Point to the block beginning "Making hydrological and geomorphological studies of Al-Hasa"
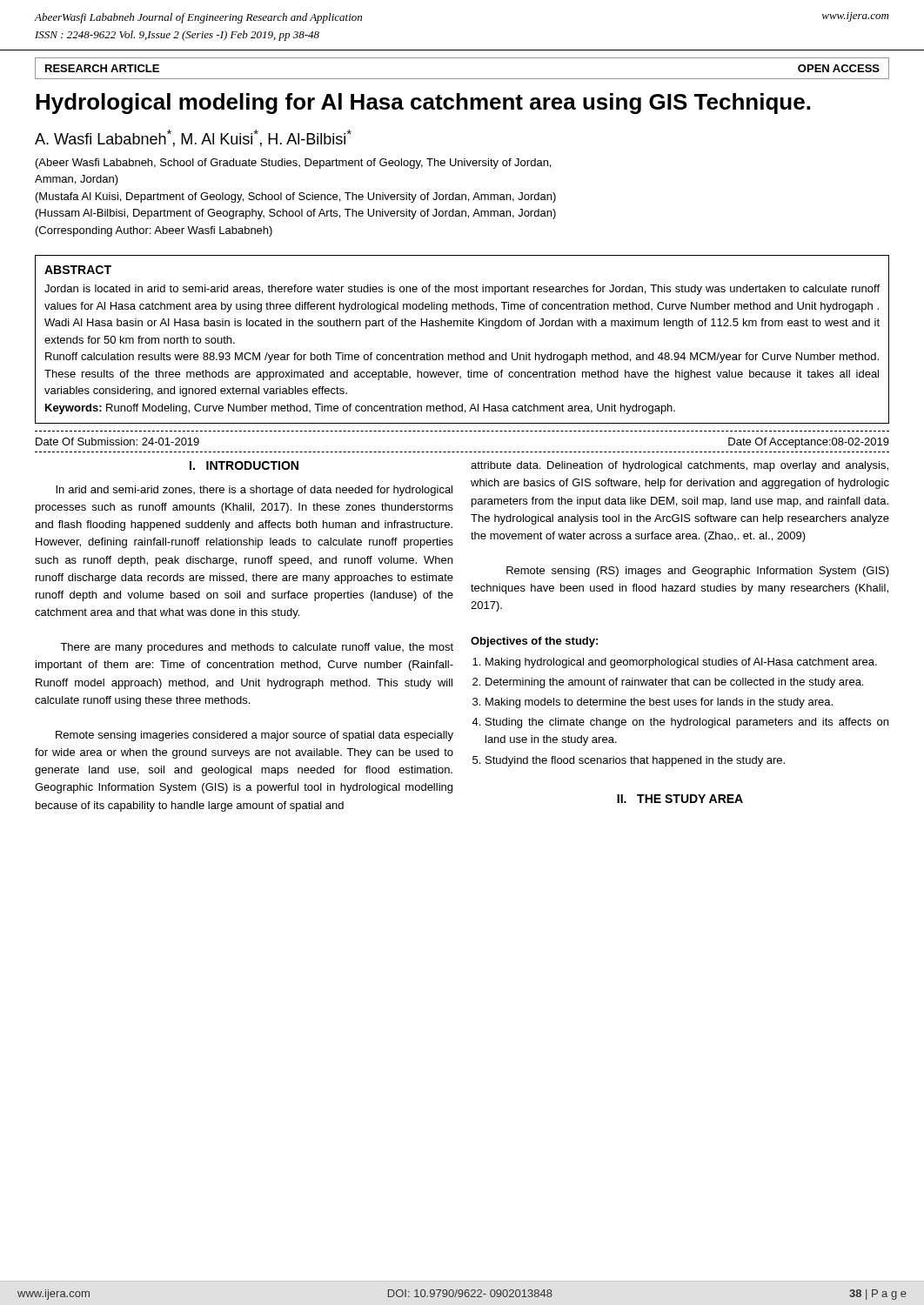Viewport: 924px width, 1305px height. click(681, 662)
